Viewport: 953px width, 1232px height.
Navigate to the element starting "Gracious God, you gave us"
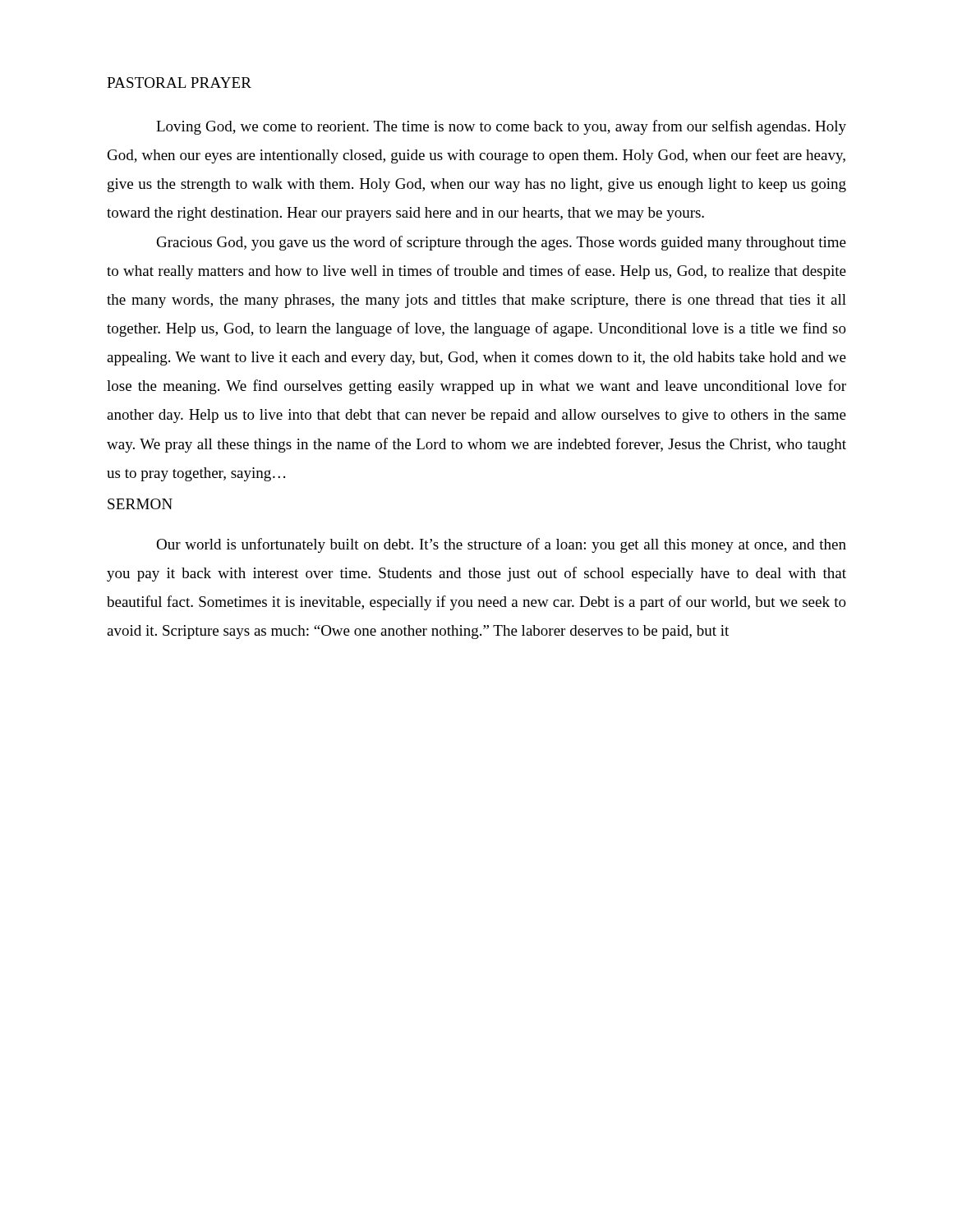coord(476,357)
